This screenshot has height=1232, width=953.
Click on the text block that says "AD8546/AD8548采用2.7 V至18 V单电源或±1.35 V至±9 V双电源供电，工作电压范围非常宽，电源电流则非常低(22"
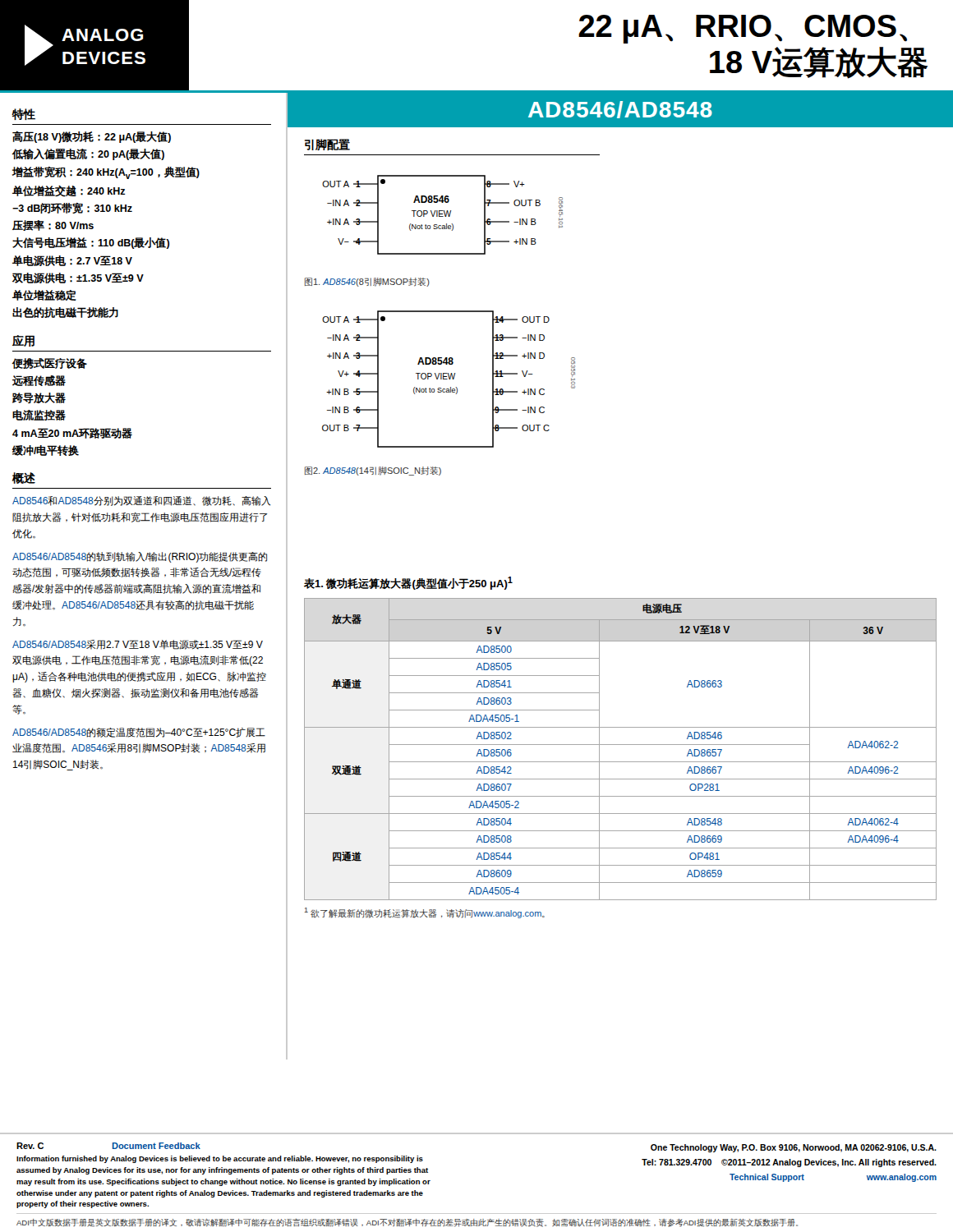click(139, 677)
